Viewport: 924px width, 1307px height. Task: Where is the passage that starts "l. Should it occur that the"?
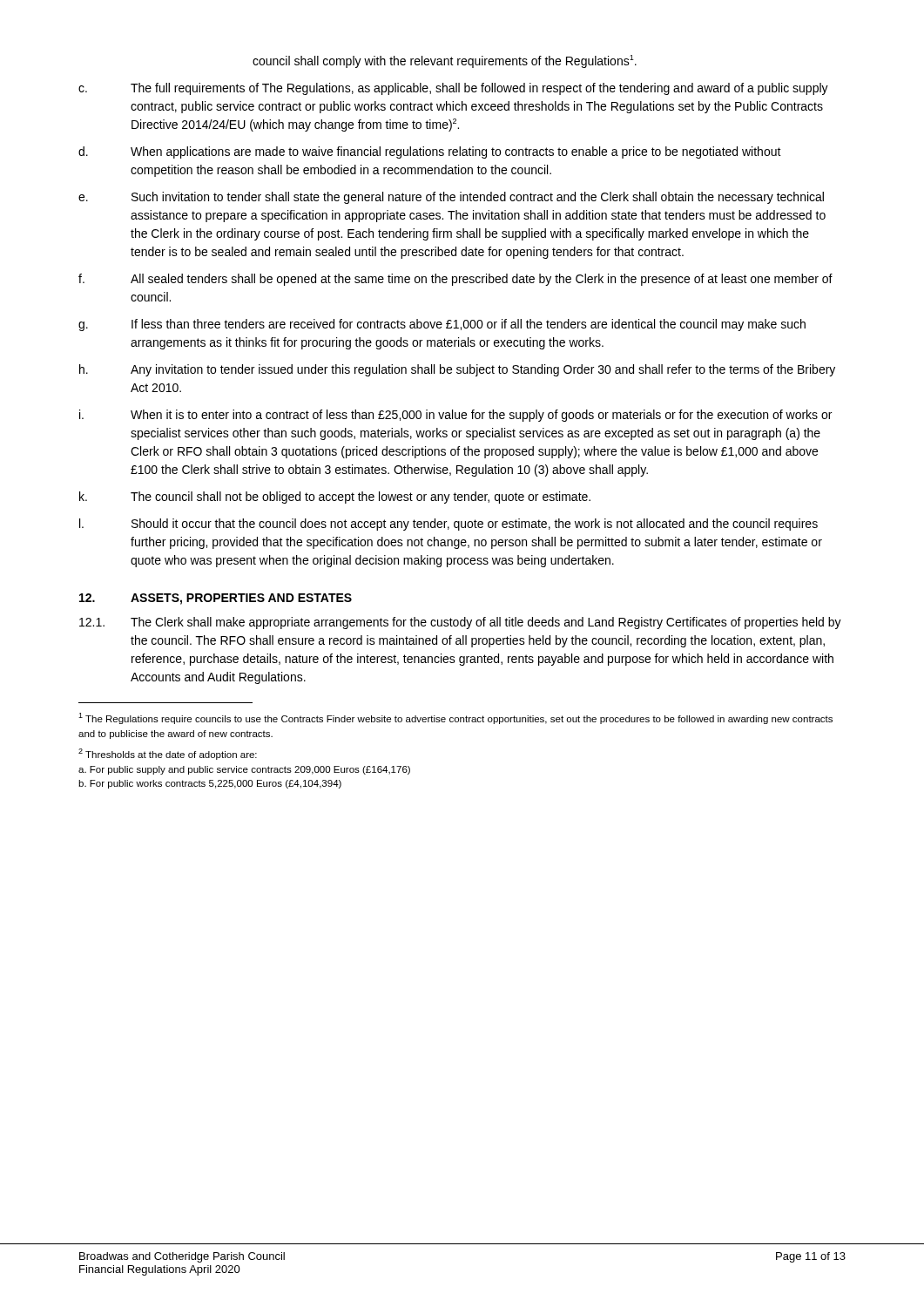click(x=462, y=542)
